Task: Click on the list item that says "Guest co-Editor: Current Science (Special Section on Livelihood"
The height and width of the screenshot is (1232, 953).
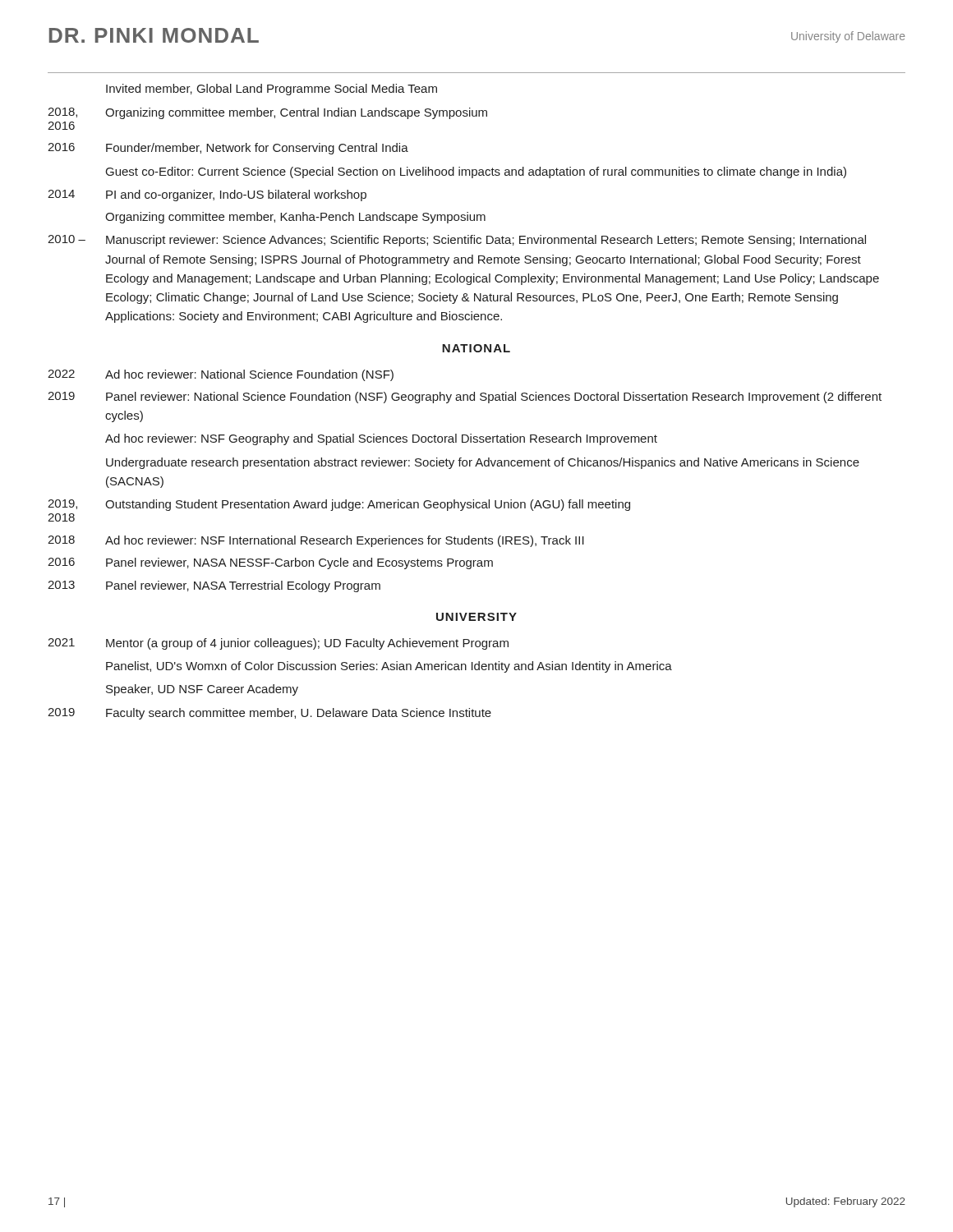Action: point(476,171)
